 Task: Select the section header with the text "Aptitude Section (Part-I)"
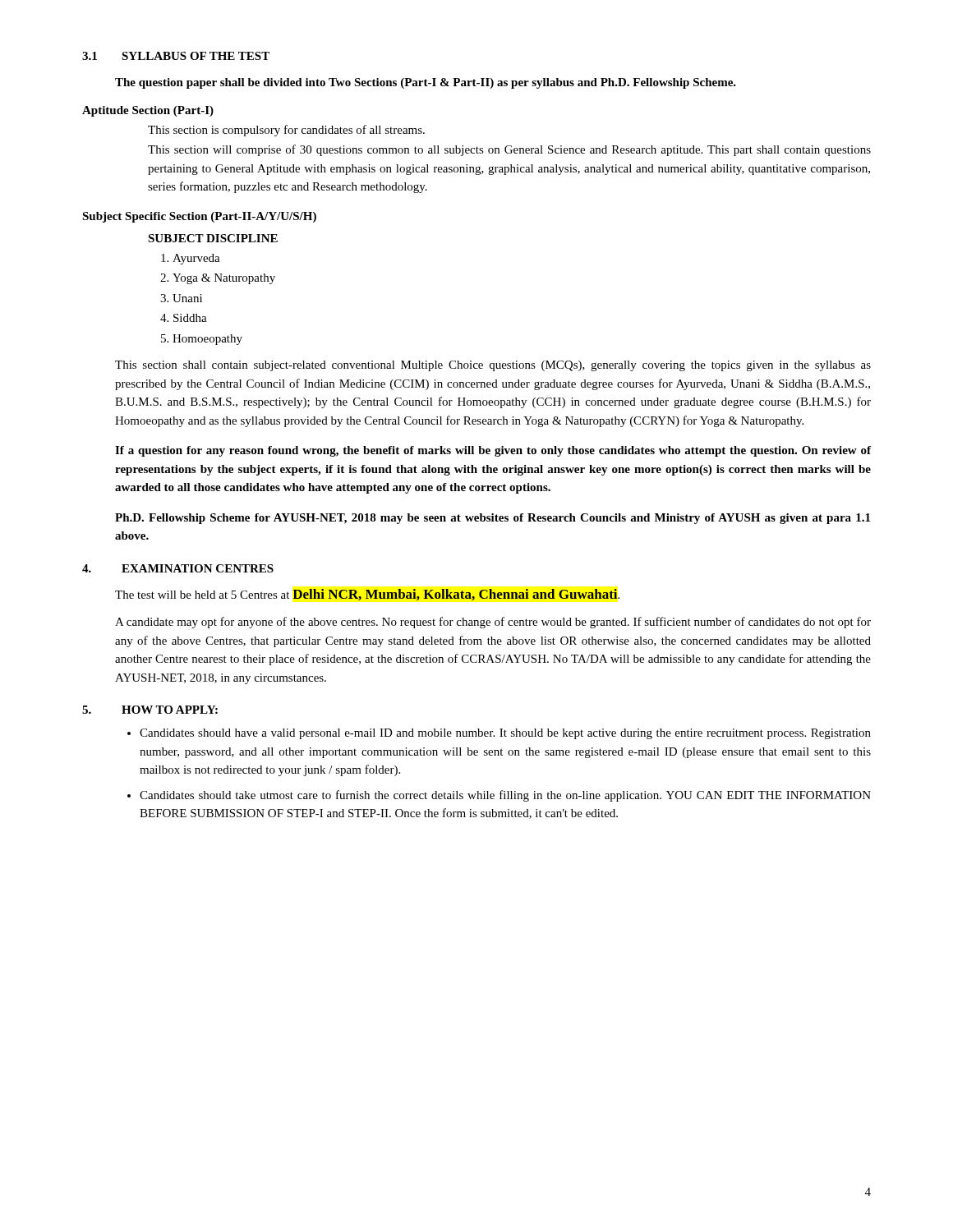click(x=148, y=110)
